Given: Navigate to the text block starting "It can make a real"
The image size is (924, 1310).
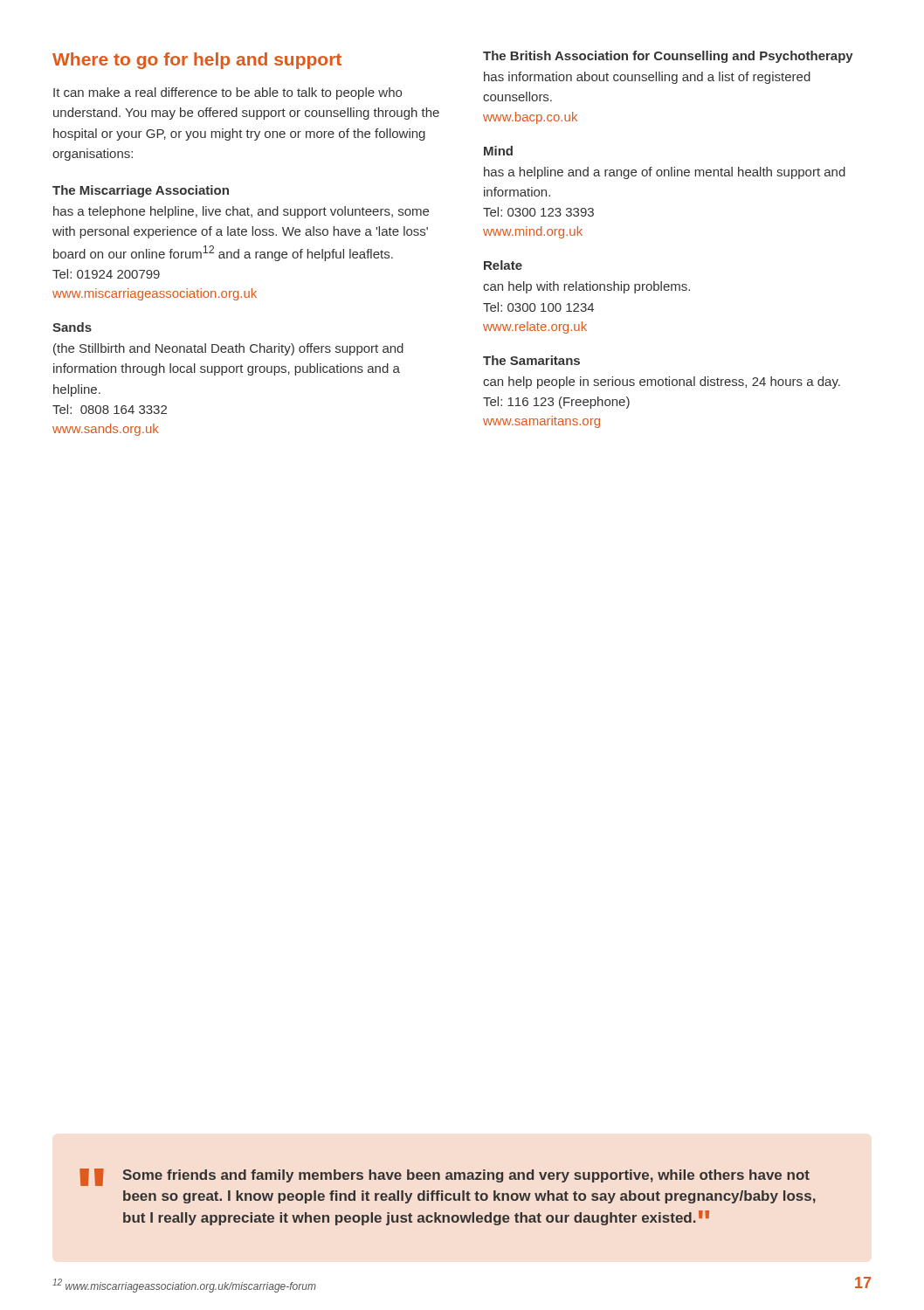Looking at the screenshot, I should pyautogui.click(x=247, y=123).
